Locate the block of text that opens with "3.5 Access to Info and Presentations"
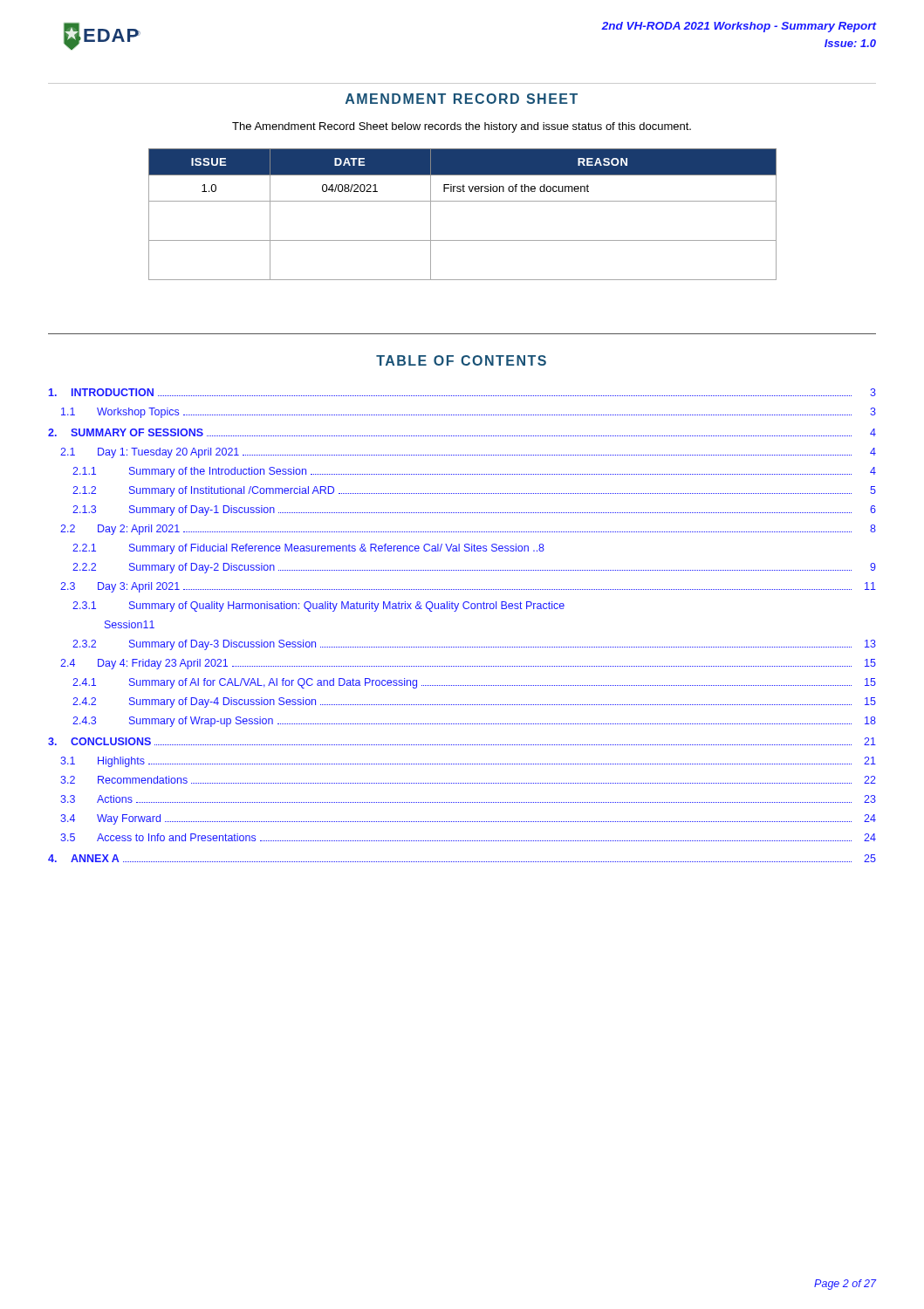Screen dimensions: 1309x924 point(462,838)
